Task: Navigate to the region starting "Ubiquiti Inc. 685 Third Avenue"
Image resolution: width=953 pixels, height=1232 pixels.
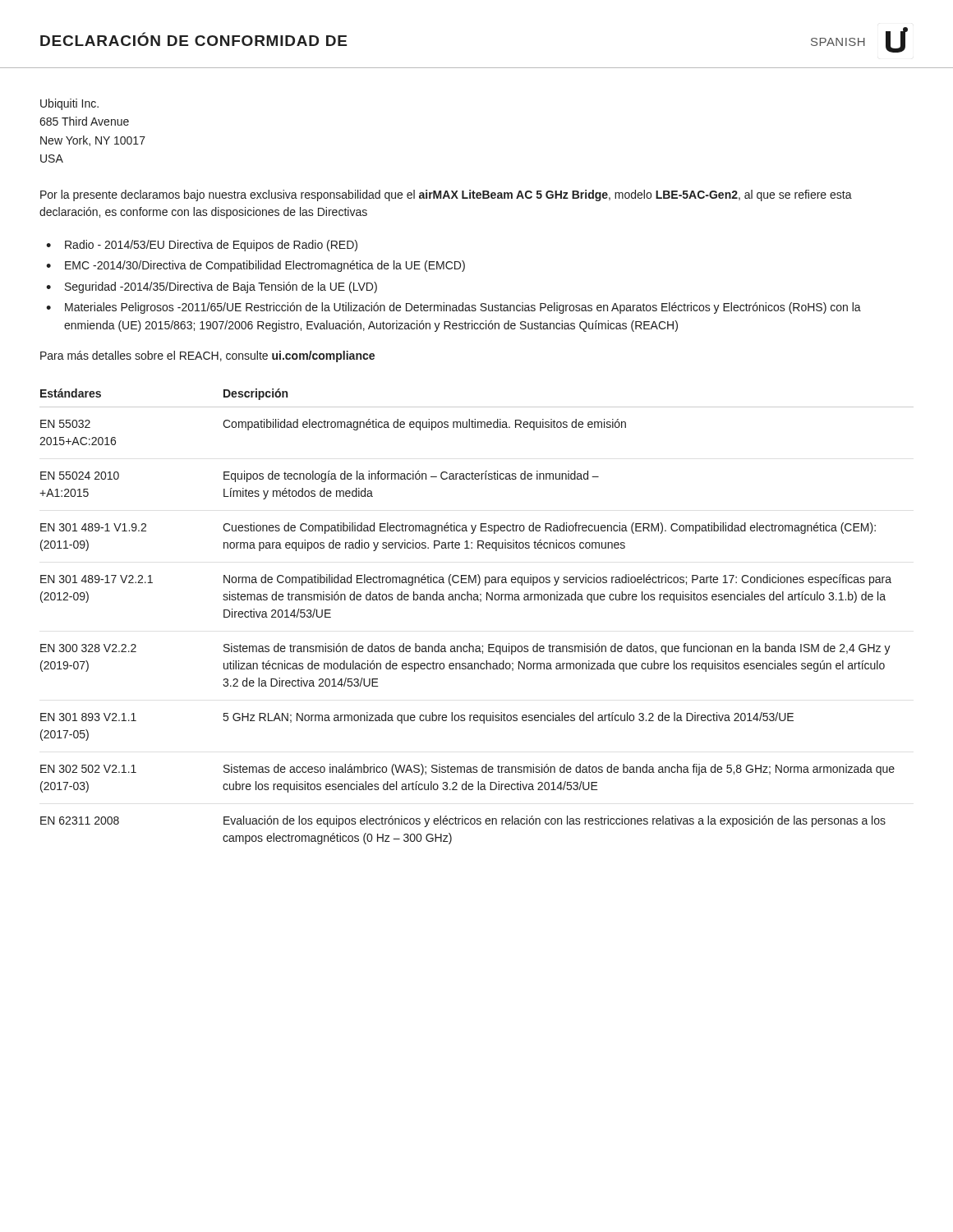Action: coord(92,131)
